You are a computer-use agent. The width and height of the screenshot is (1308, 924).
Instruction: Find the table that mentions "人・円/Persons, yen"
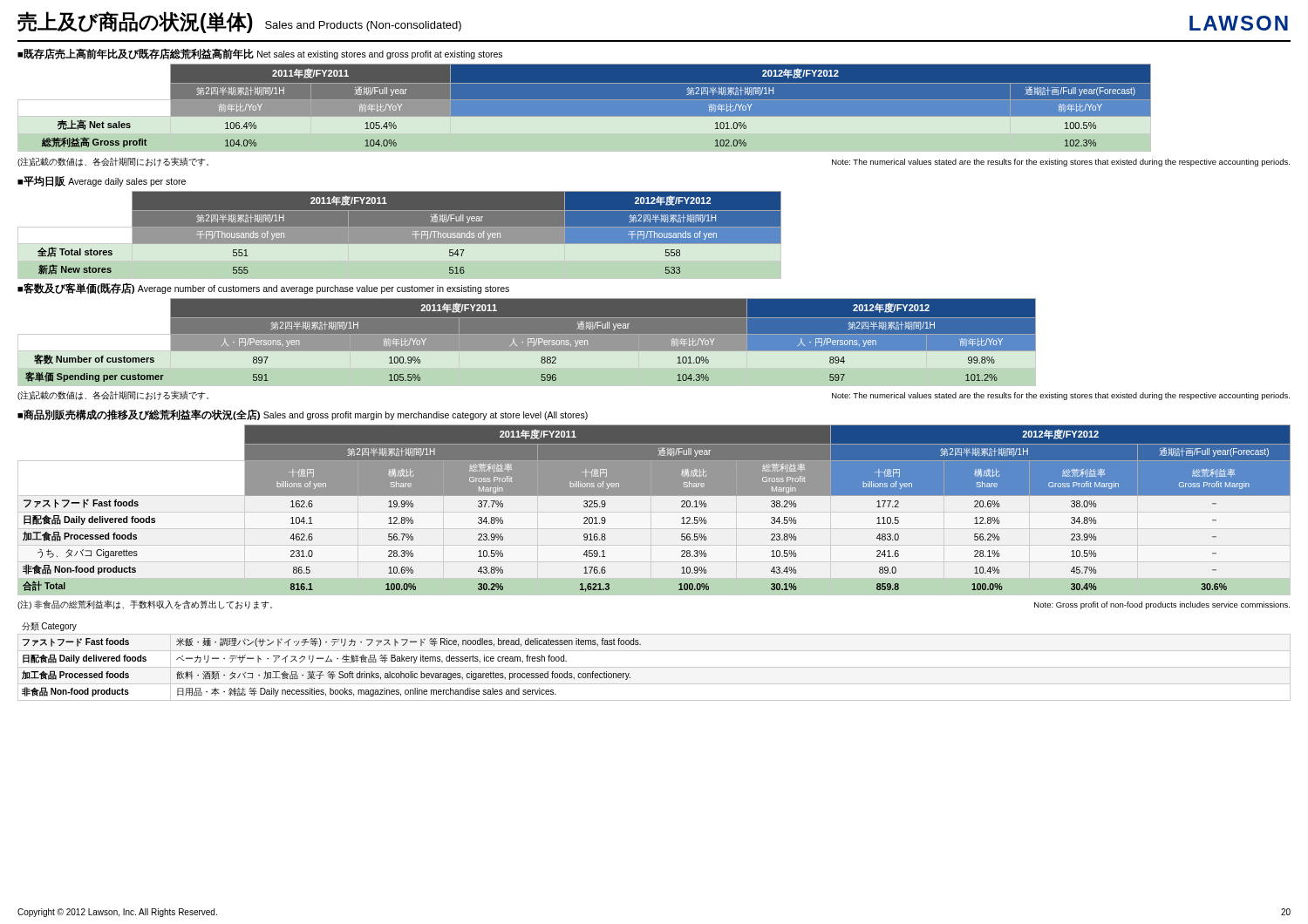(654, 342)
